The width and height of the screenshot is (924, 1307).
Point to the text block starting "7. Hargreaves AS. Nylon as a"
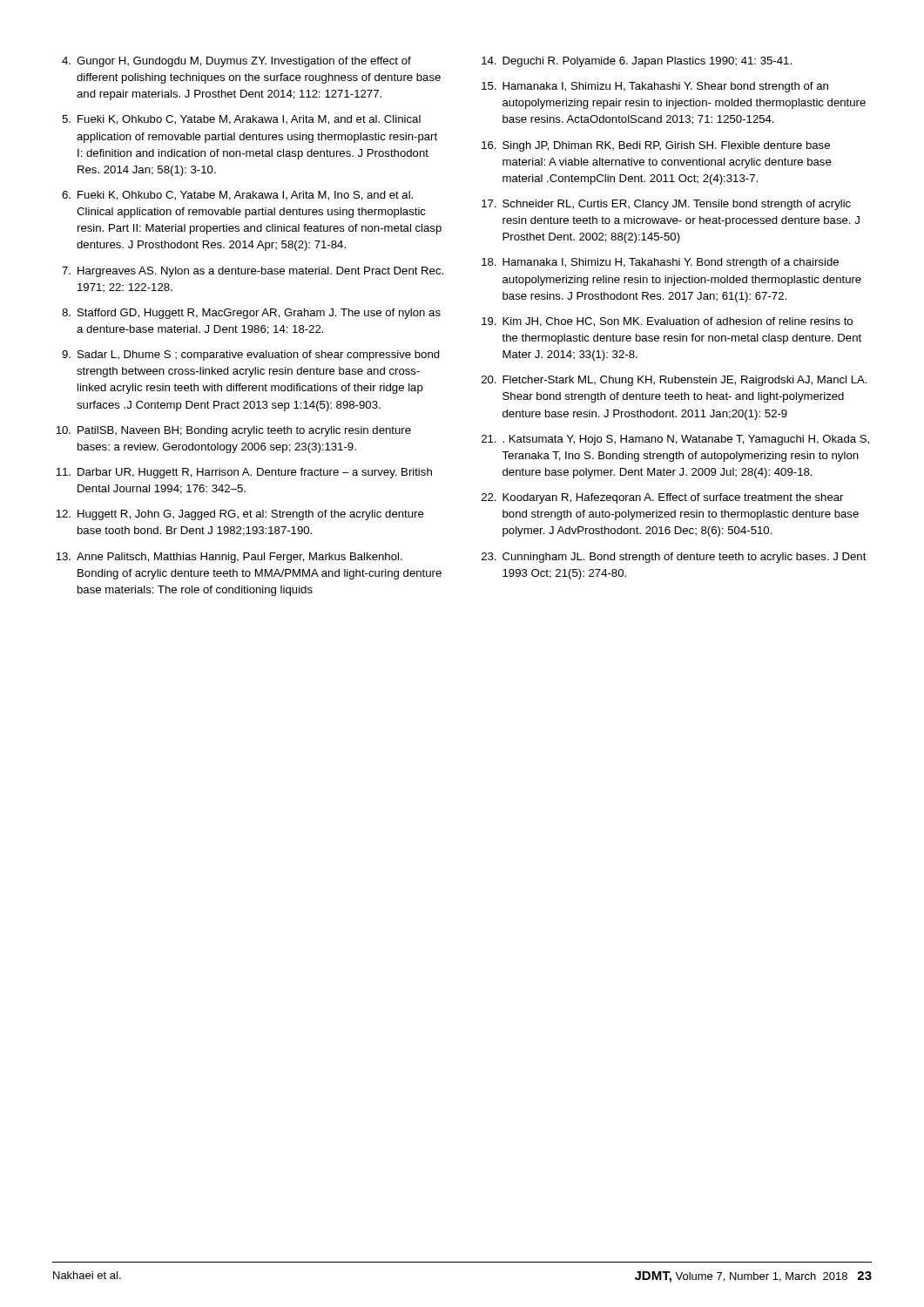[249, 279]
